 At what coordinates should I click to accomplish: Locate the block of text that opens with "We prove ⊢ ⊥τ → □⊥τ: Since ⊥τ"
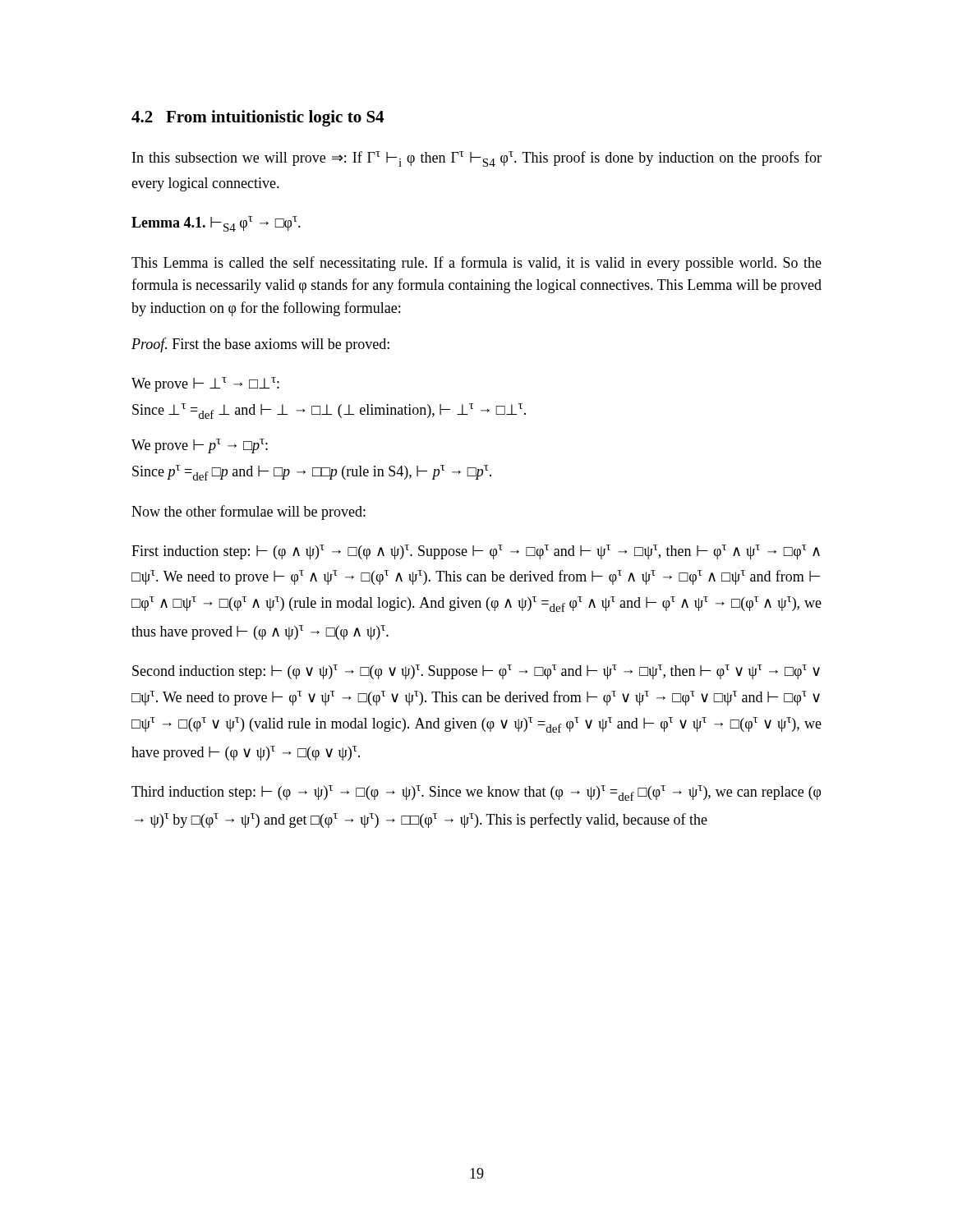pos(329,397)
